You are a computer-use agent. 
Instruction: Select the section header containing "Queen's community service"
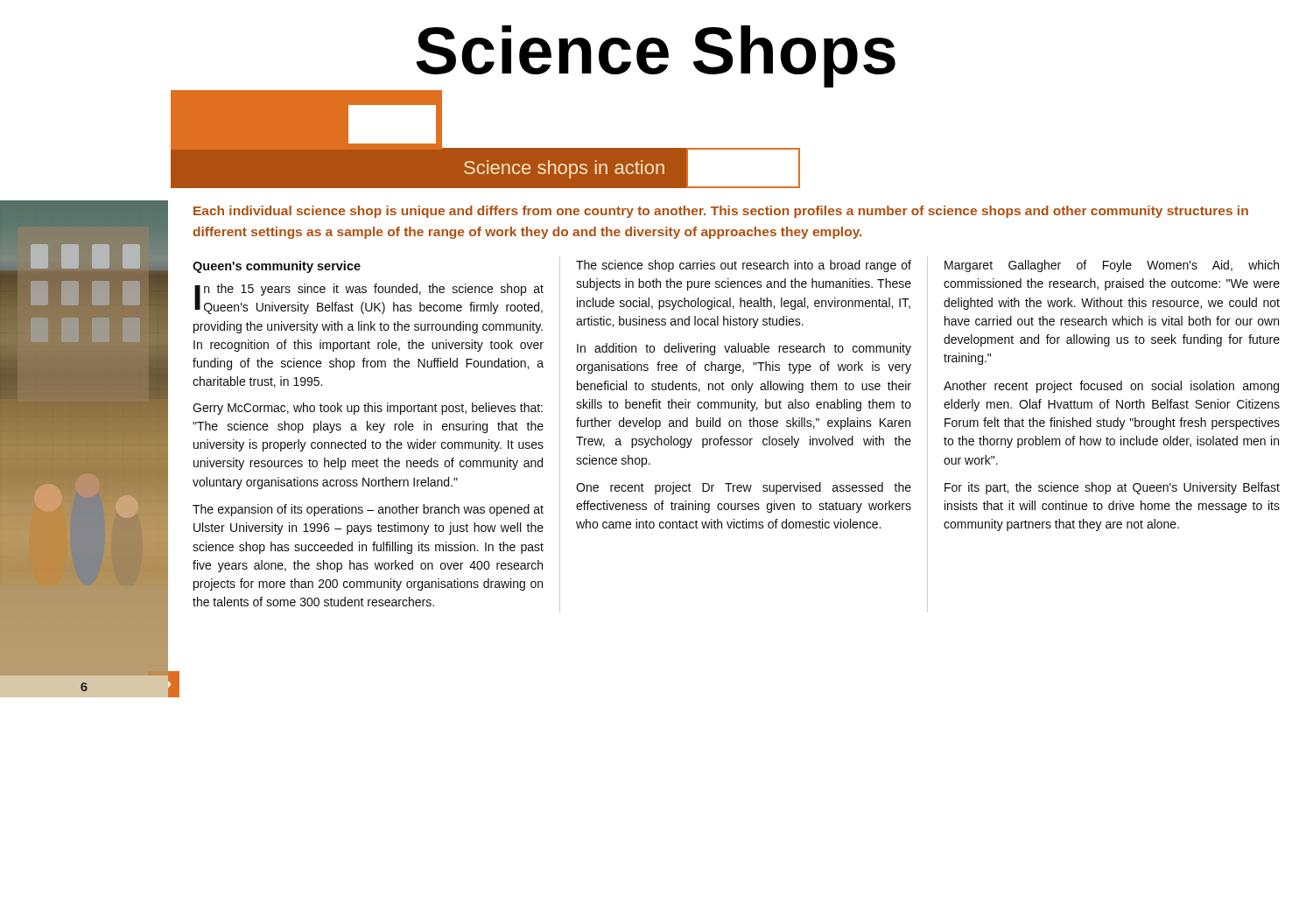click(x=277, y=266)
